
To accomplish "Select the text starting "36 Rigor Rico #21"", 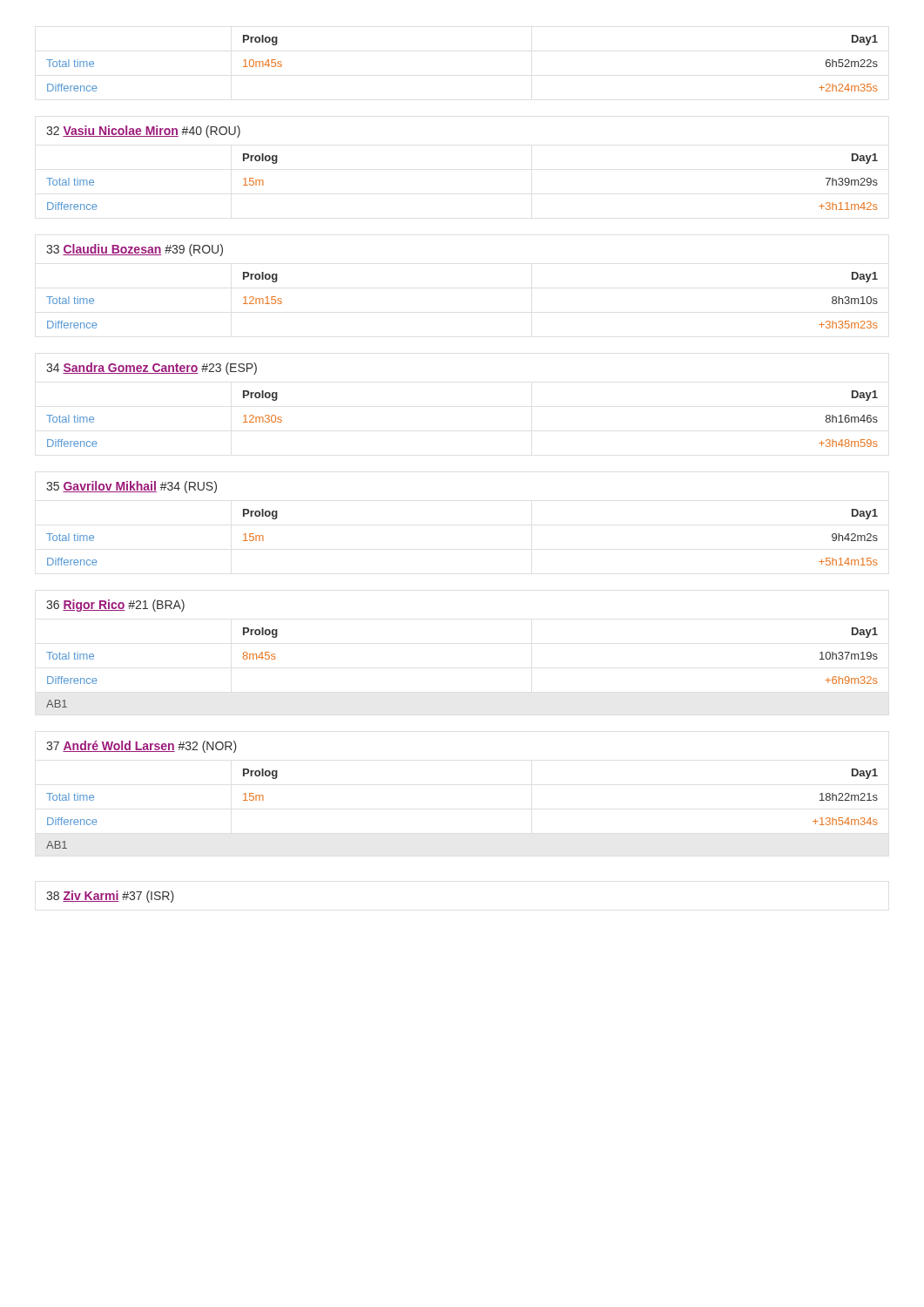I will click(116, 605).
